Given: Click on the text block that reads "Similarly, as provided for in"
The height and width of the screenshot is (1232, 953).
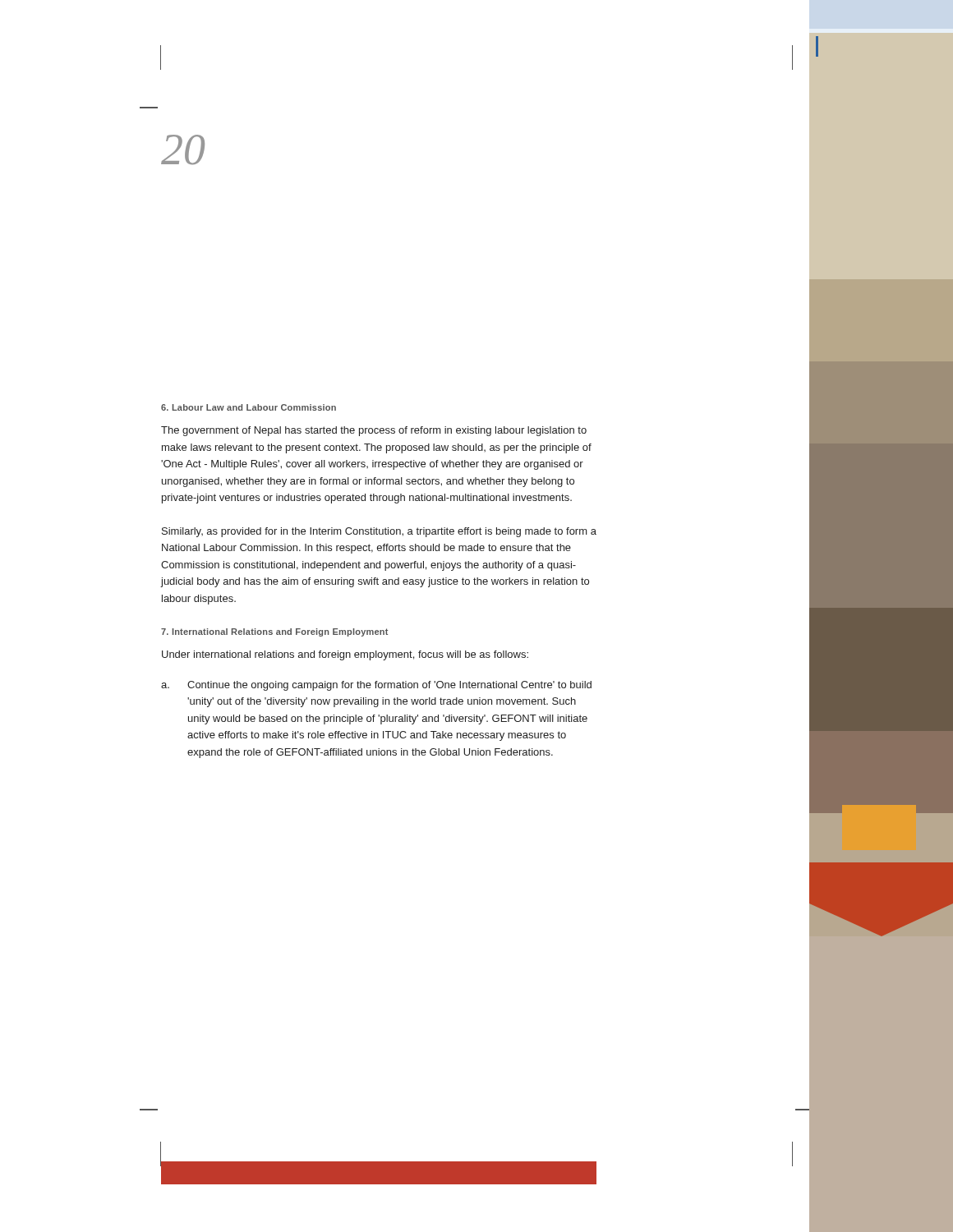Looking at the screenshot, I should click(379, 564).
